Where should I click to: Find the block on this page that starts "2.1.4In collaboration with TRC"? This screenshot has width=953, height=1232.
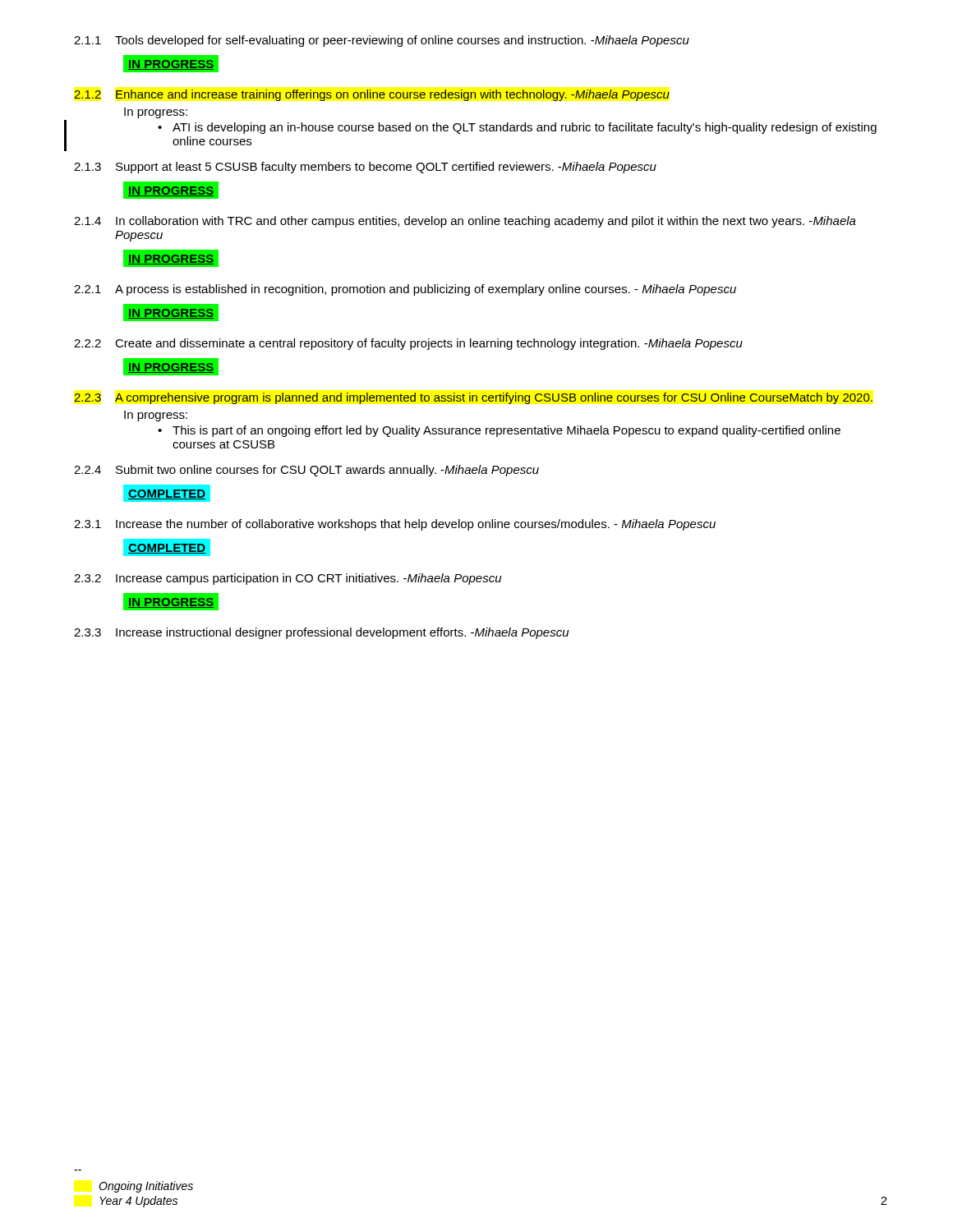point(479,227)
